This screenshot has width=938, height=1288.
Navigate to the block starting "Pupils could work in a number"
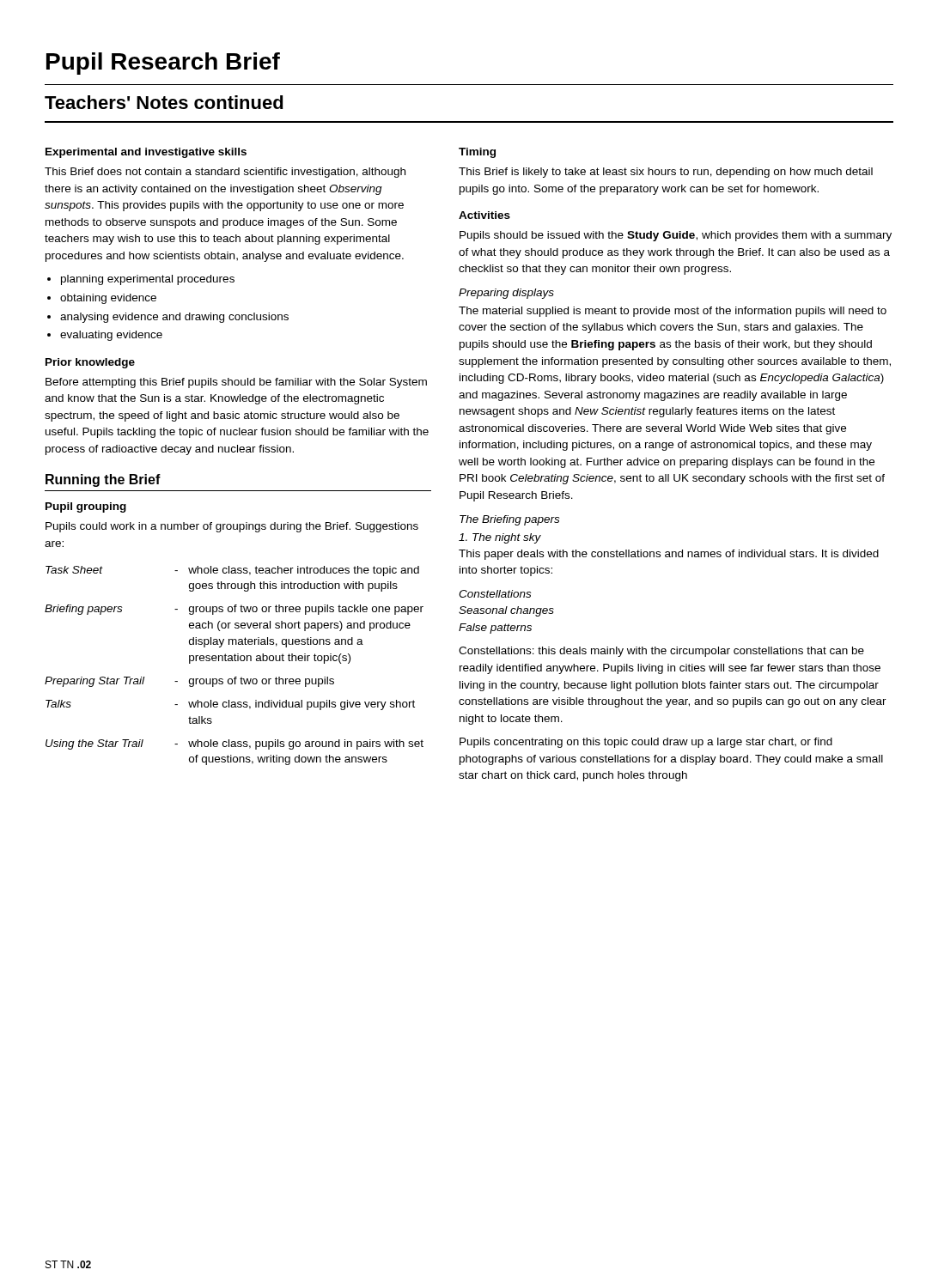tap(238, 535)
